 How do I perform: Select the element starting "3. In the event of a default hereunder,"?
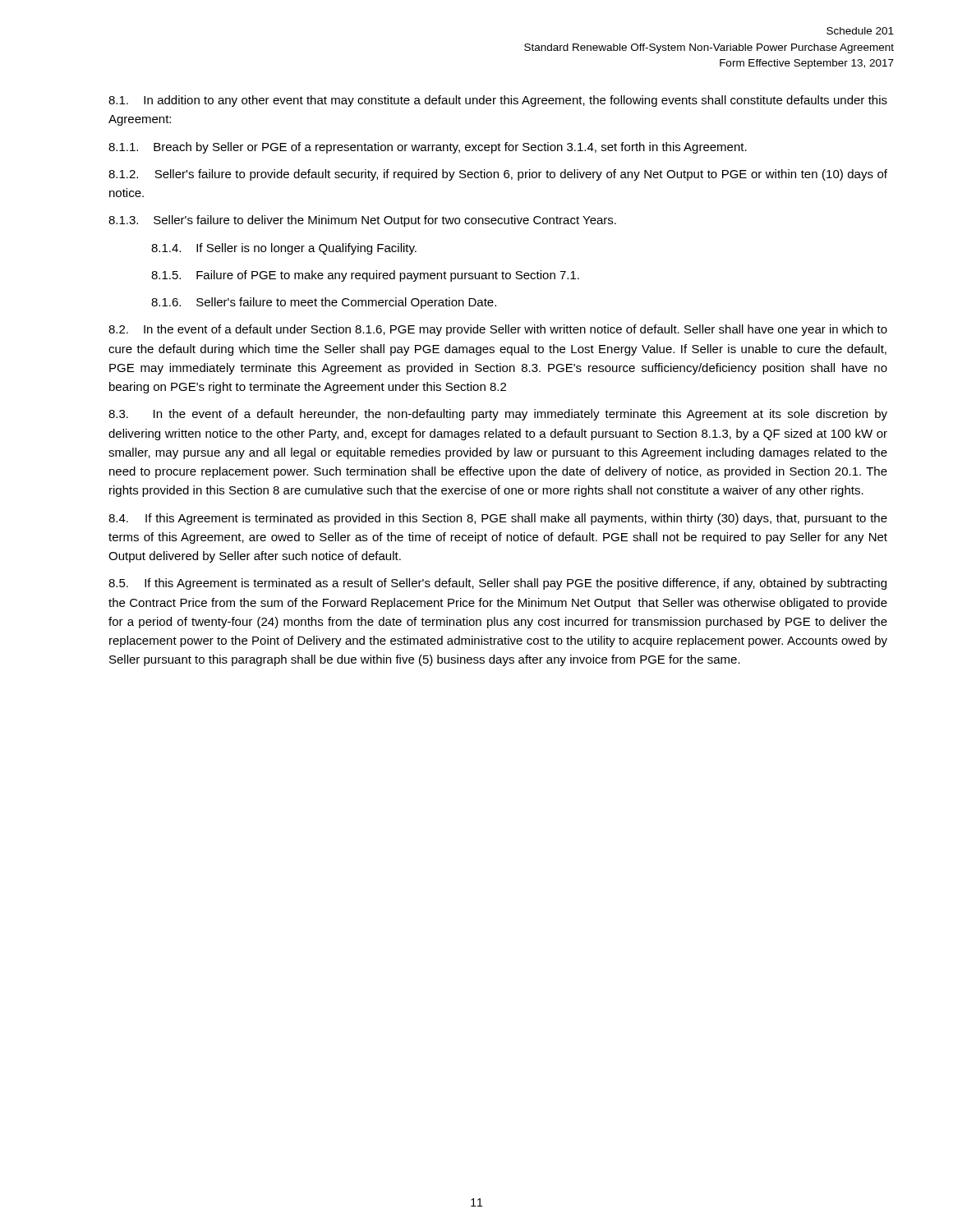[x=498, y=452]
